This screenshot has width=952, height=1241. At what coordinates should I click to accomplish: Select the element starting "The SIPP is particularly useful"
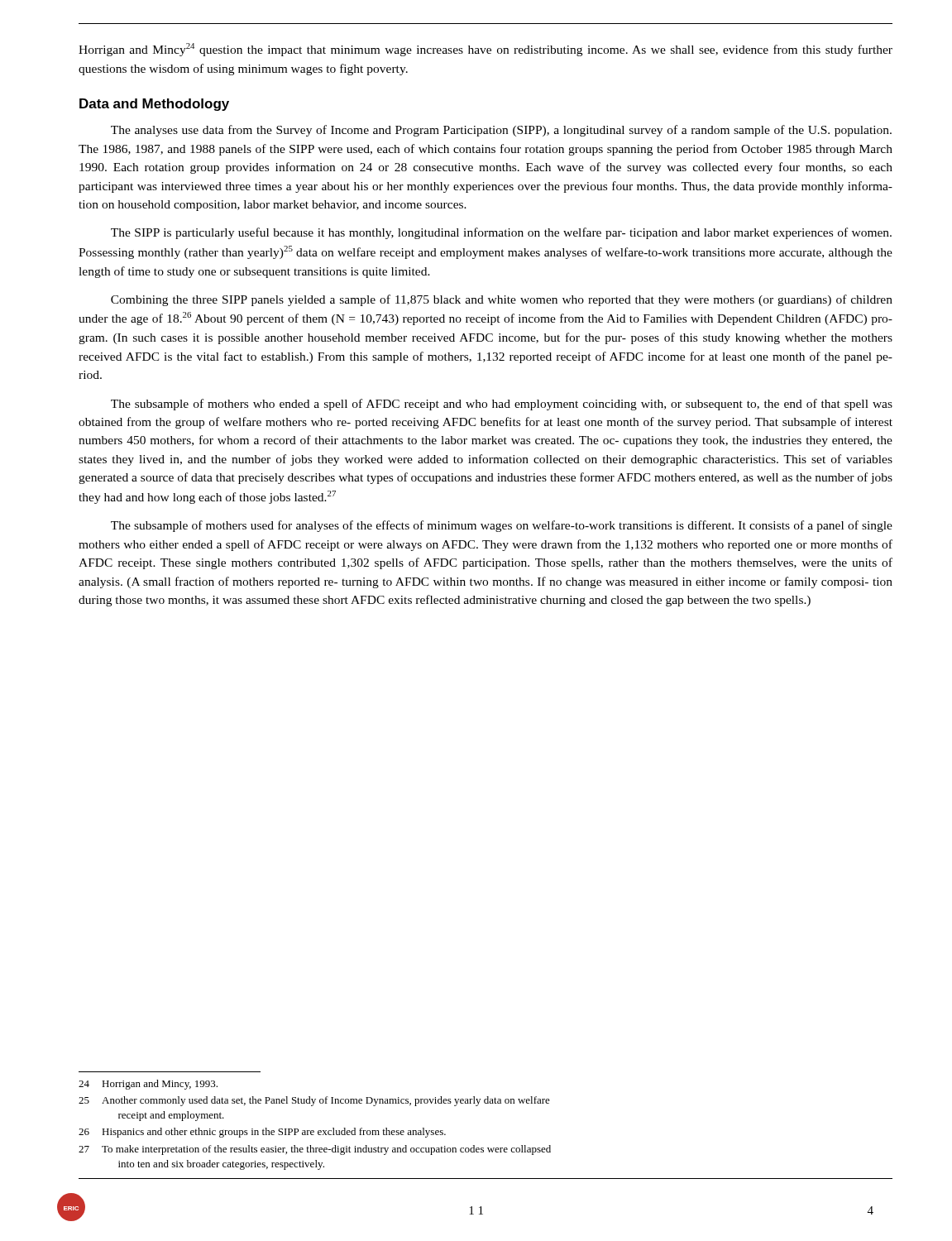(x=485, y=252)
